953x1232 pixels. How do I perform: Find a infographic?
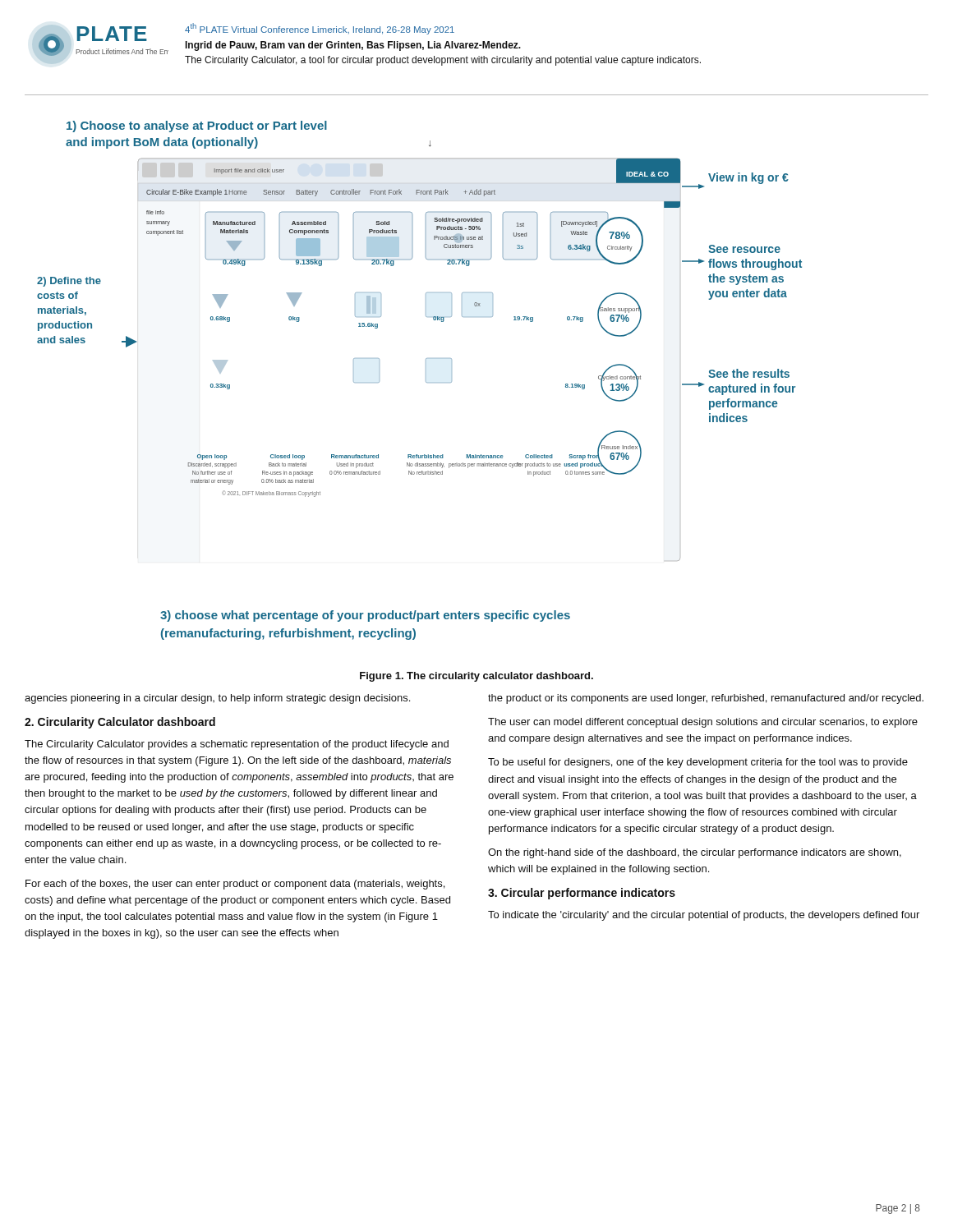tap(476, 384)
